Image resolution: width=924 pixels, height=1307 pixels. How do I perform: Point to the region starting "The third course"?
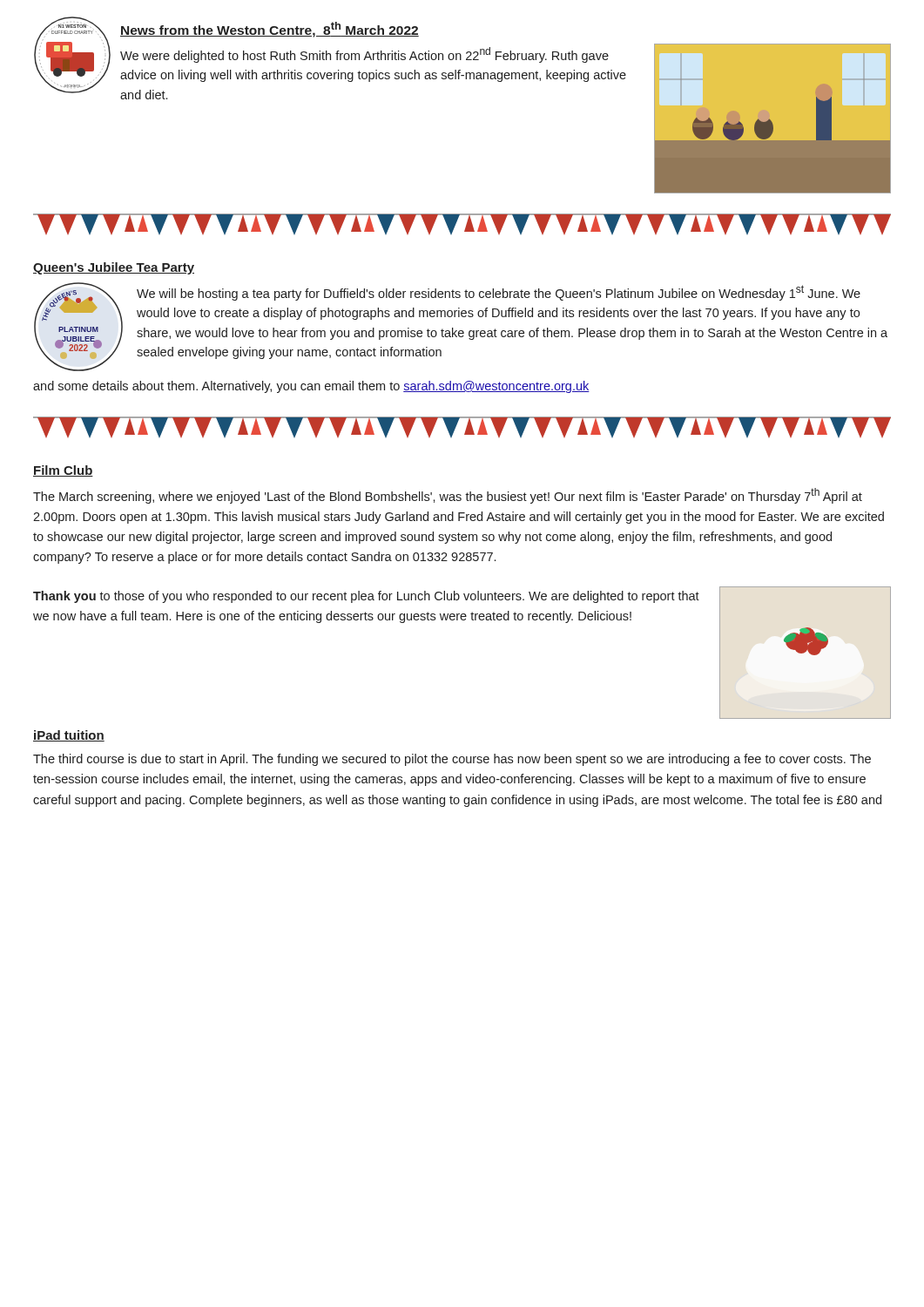pos(458,779)
